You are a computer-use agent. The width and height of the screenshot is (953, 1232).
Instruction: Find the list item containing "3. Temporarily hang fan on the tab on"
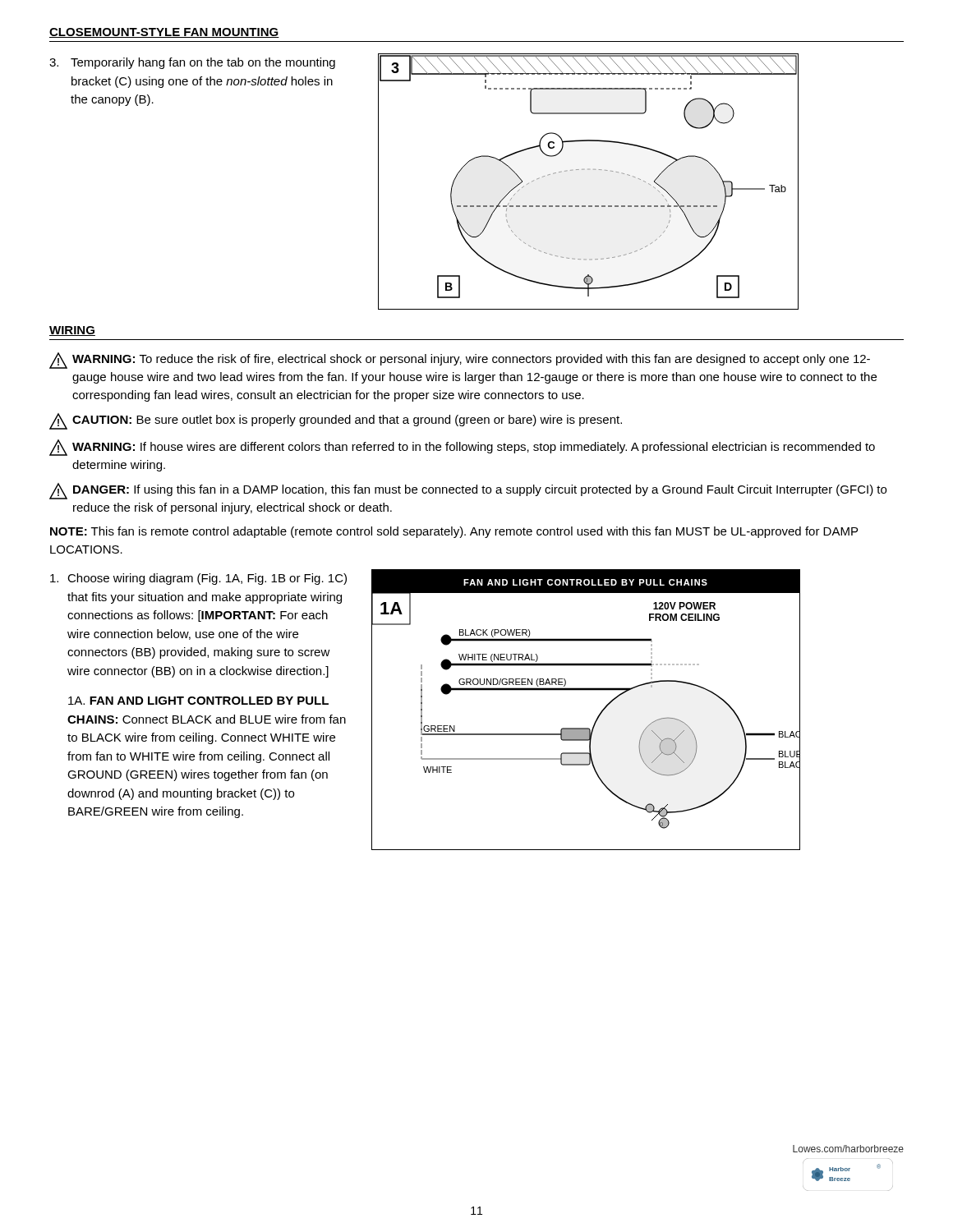pos(201,81)
